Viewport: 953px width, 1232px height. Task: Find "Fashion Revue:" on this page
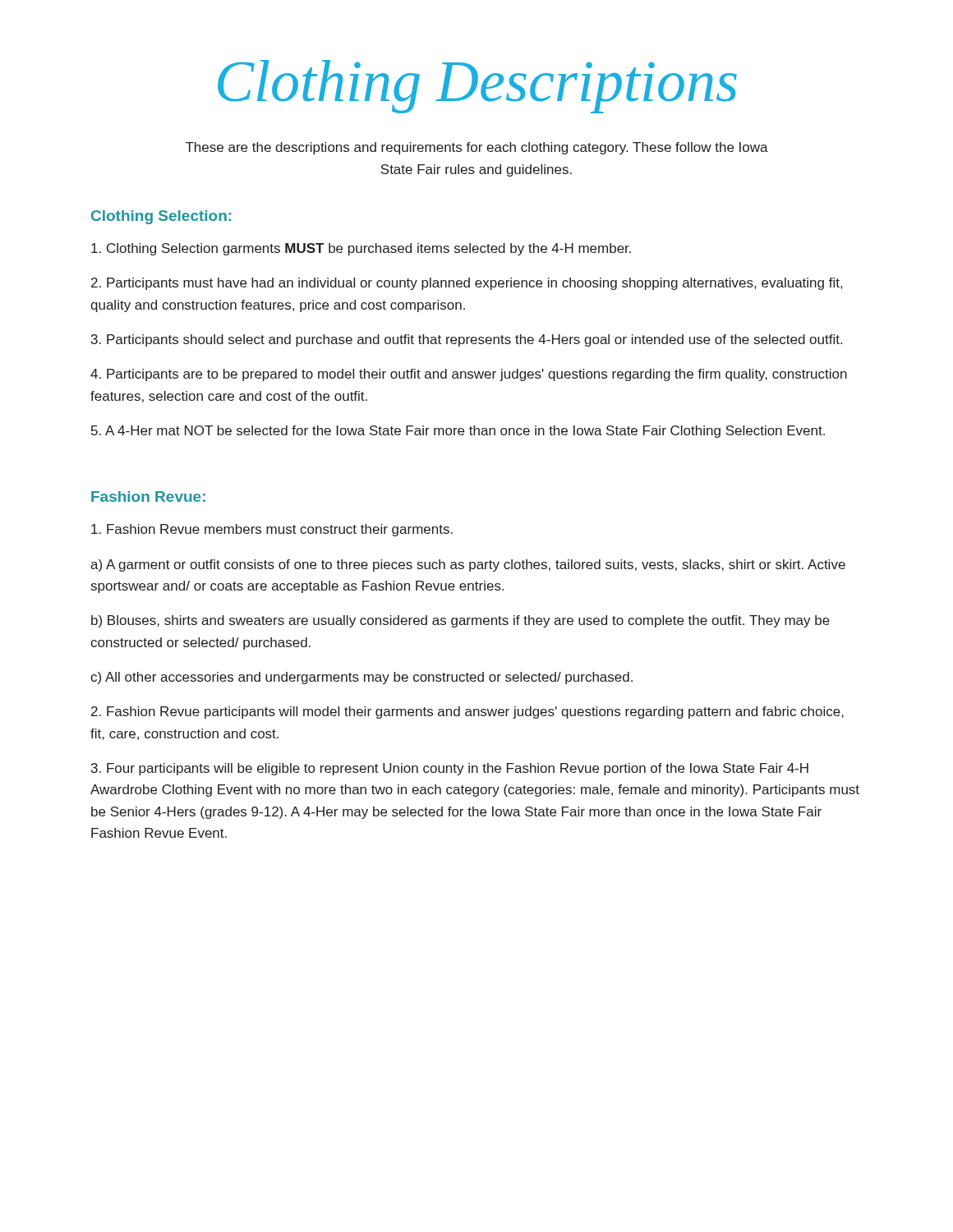(148, 497)
